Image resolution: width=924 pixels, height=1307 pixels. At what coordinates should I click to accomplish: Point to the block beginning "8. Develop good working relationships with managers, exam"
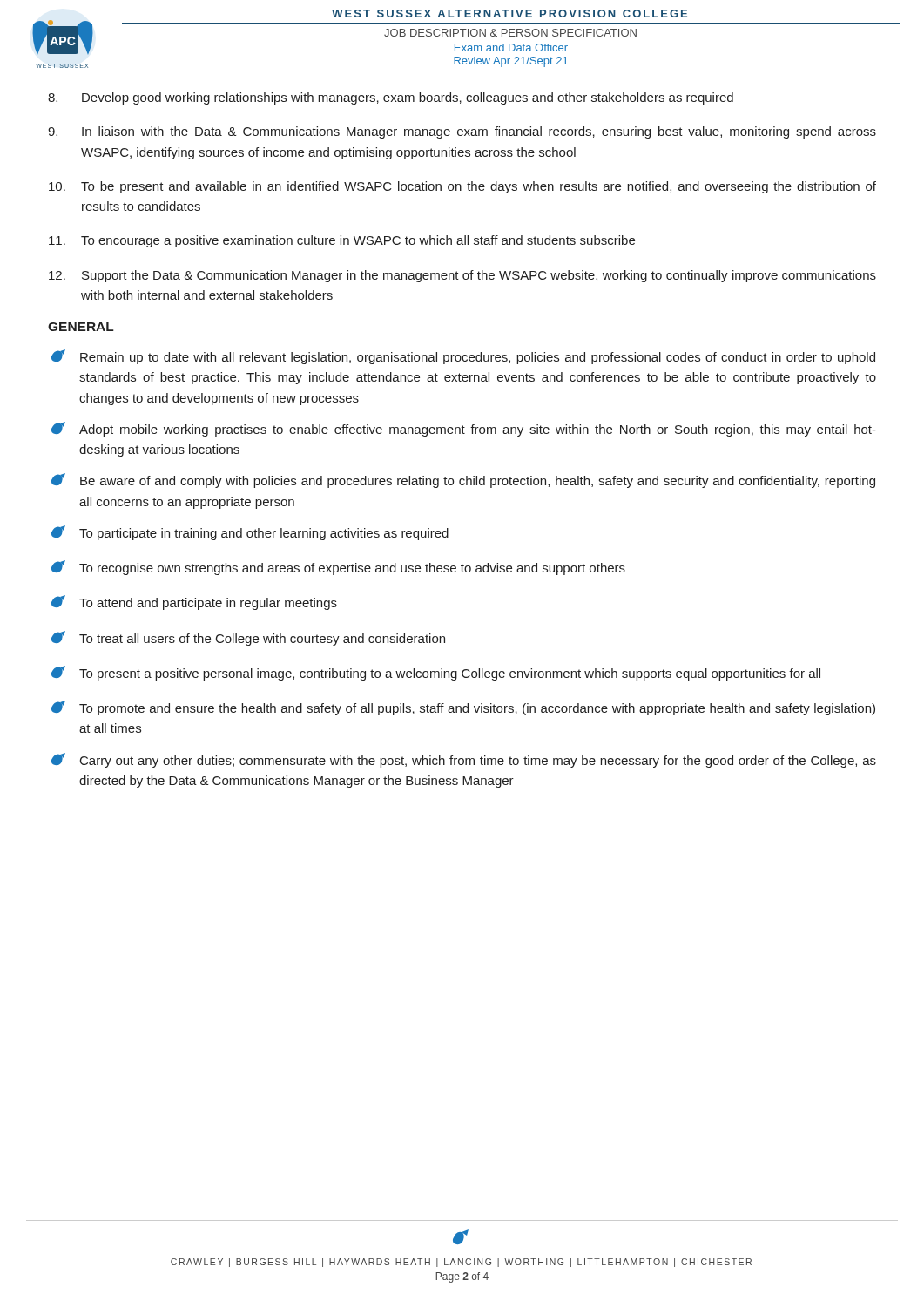462,97
